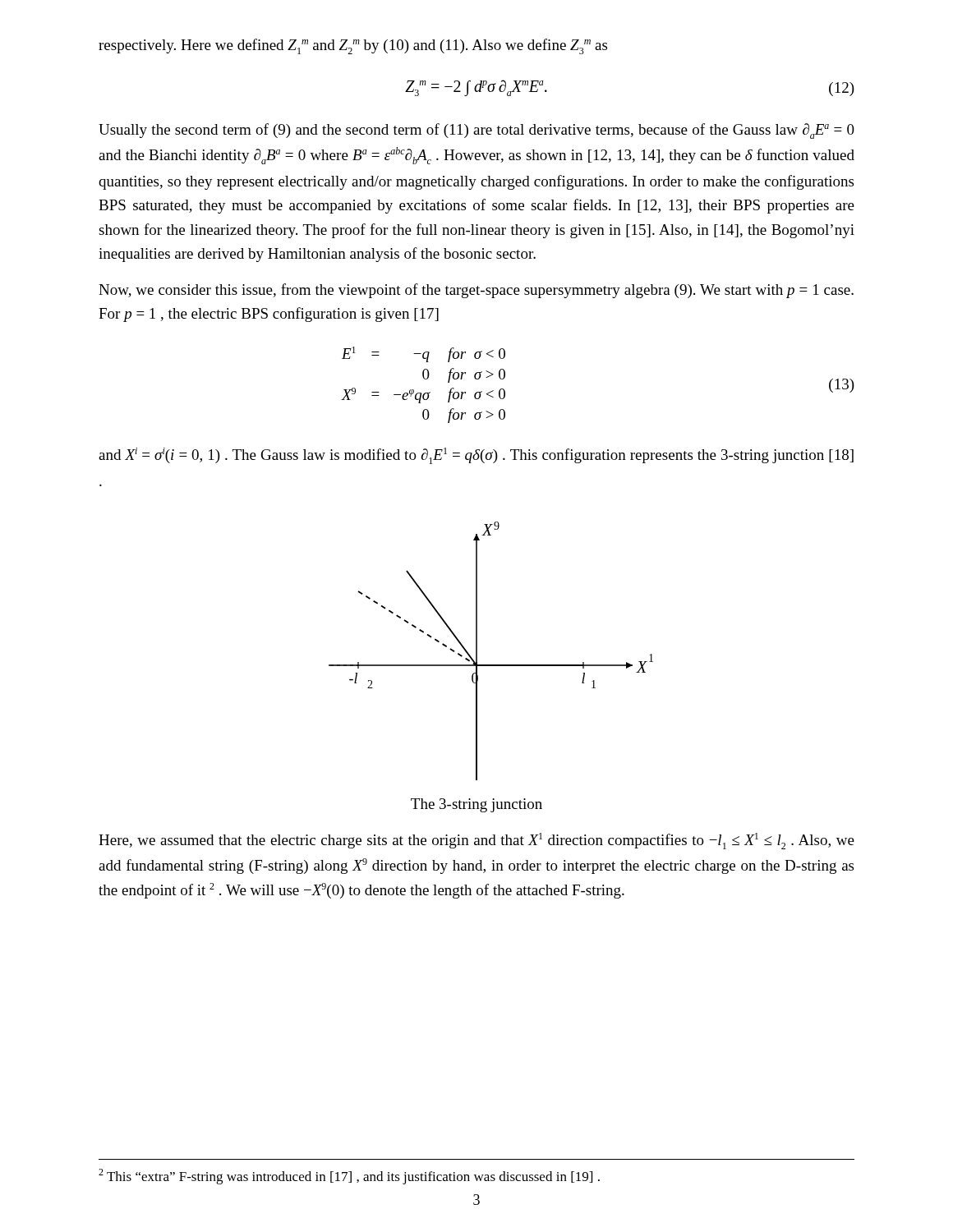Navigate to the text block starting "The 3-string junction"
Viewport: 953px width, 1232px height.
[476, 804]
